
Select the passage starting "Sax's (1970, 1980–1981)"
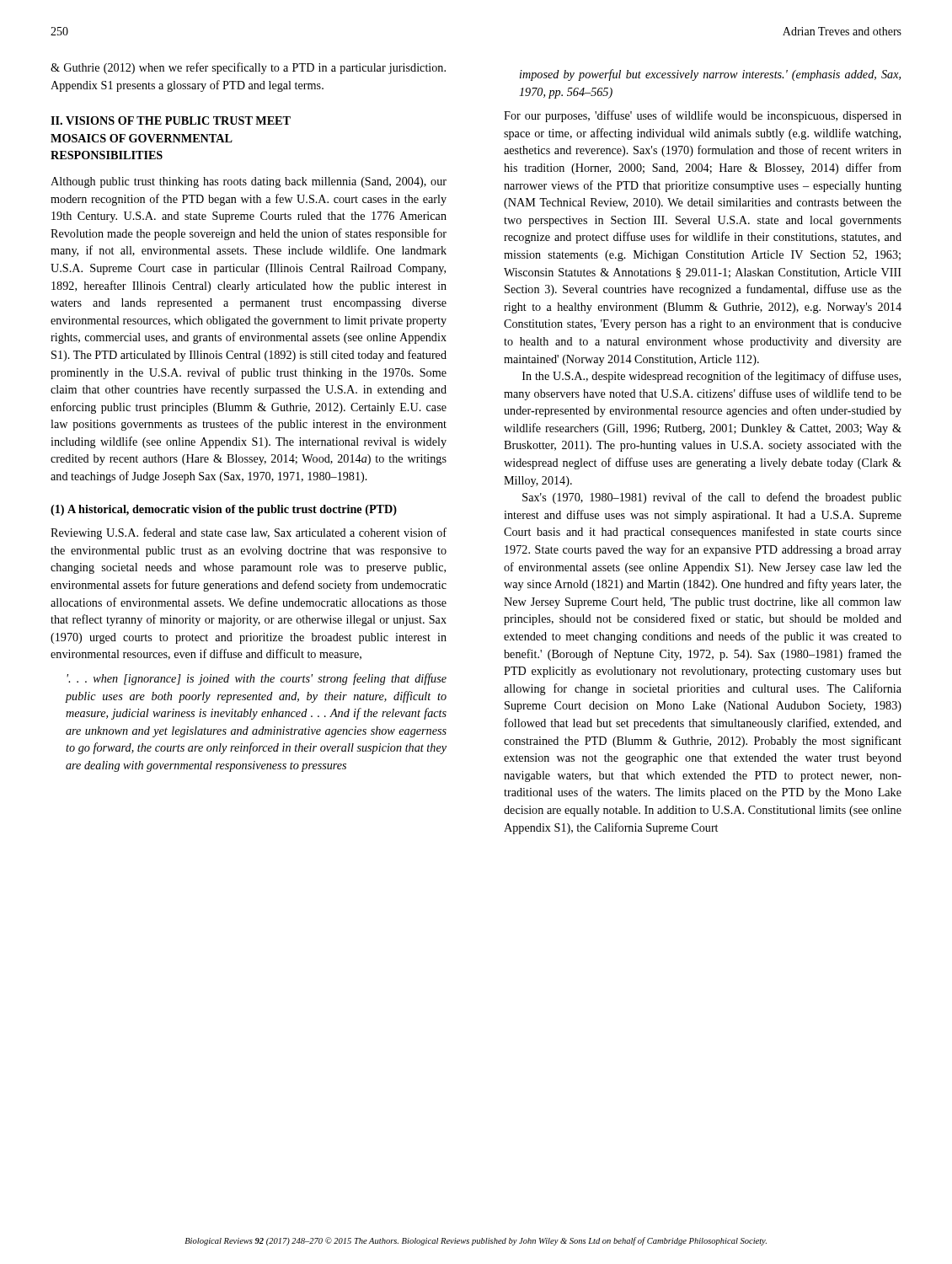[x=703, y=662]
